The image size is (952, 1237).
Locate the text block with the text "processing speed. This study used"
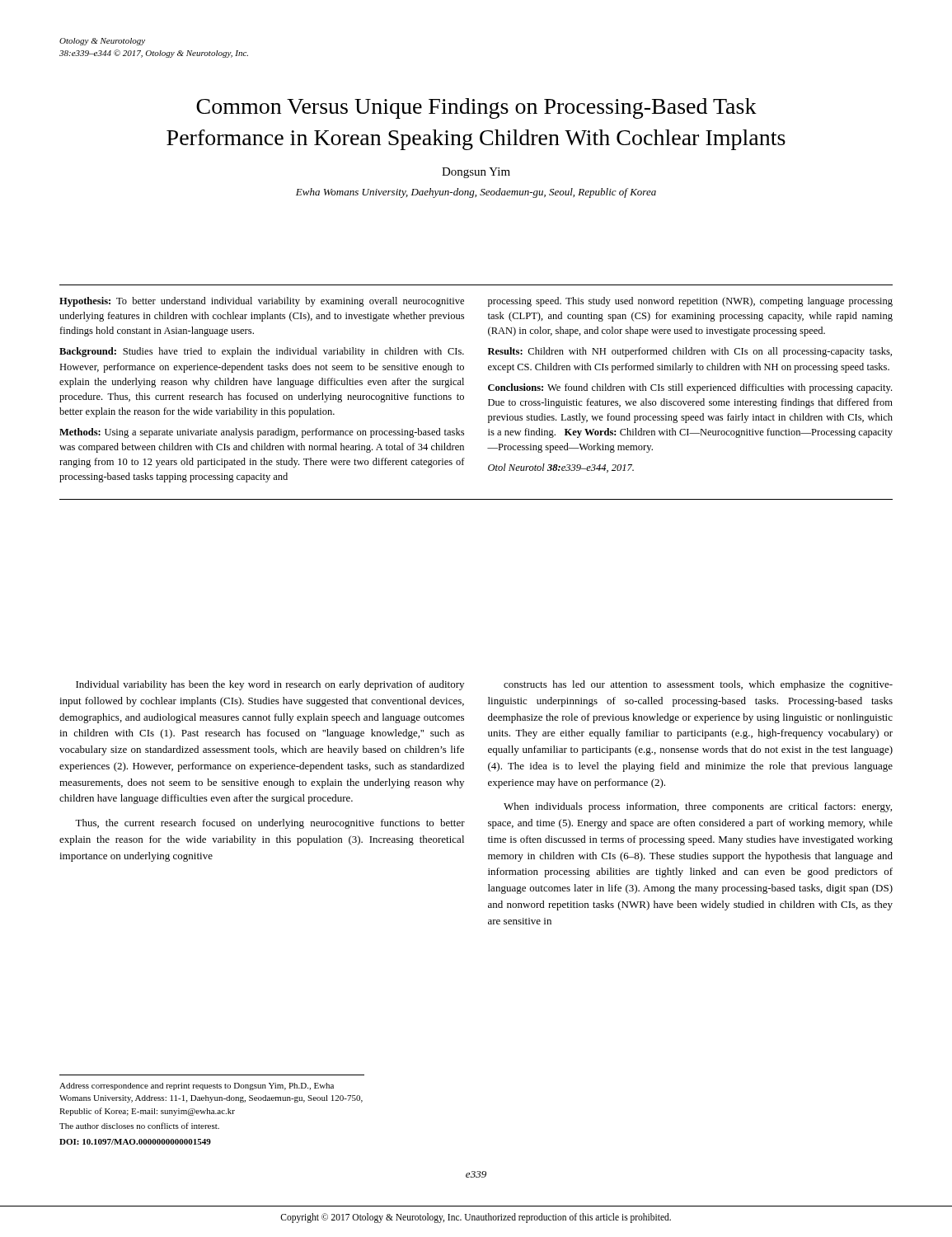click(x=690, y=384)
